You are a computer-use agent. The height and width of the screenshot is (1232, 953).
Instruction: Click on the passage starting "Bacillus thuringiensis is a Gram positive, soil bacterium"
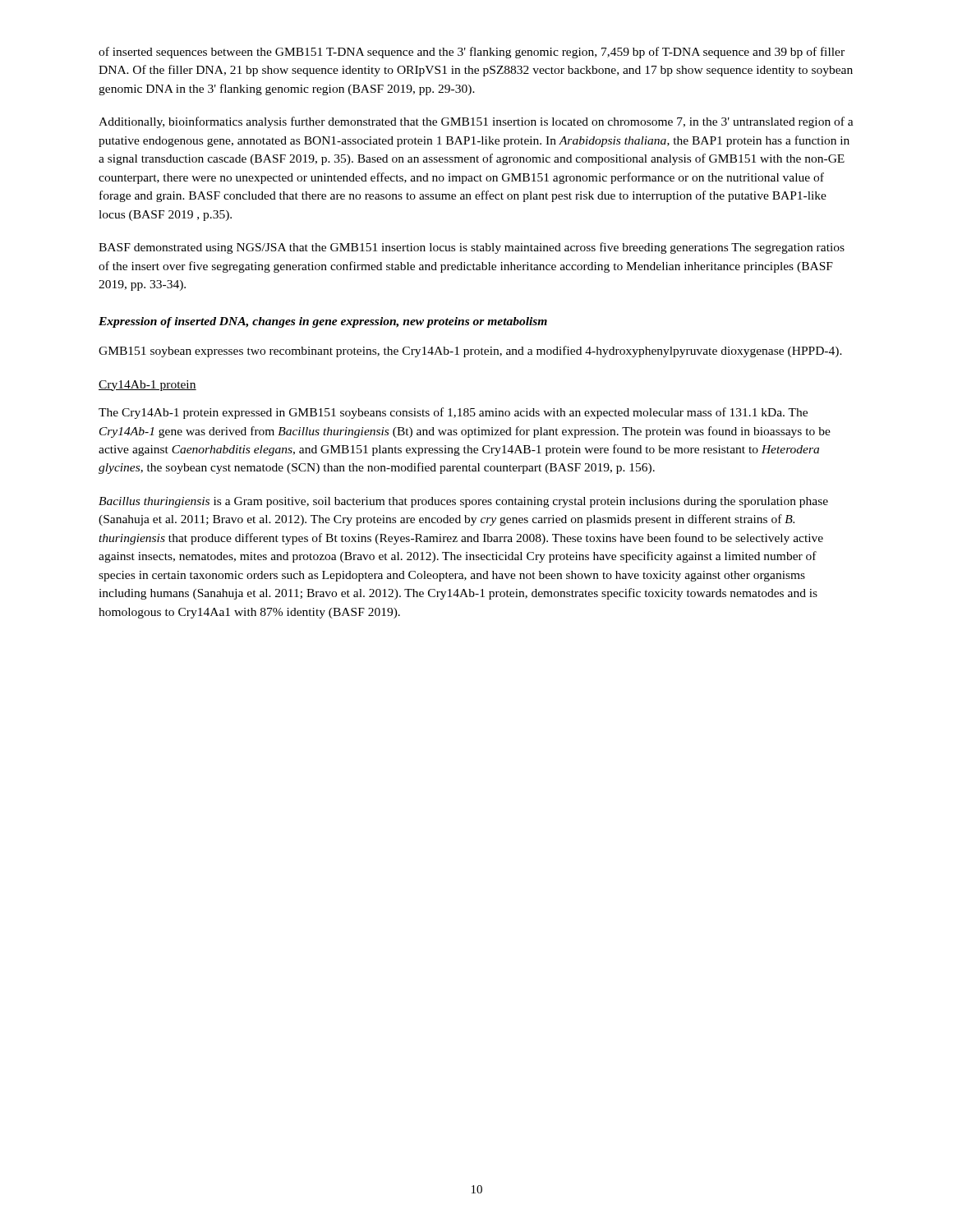[x=463, y=556]
